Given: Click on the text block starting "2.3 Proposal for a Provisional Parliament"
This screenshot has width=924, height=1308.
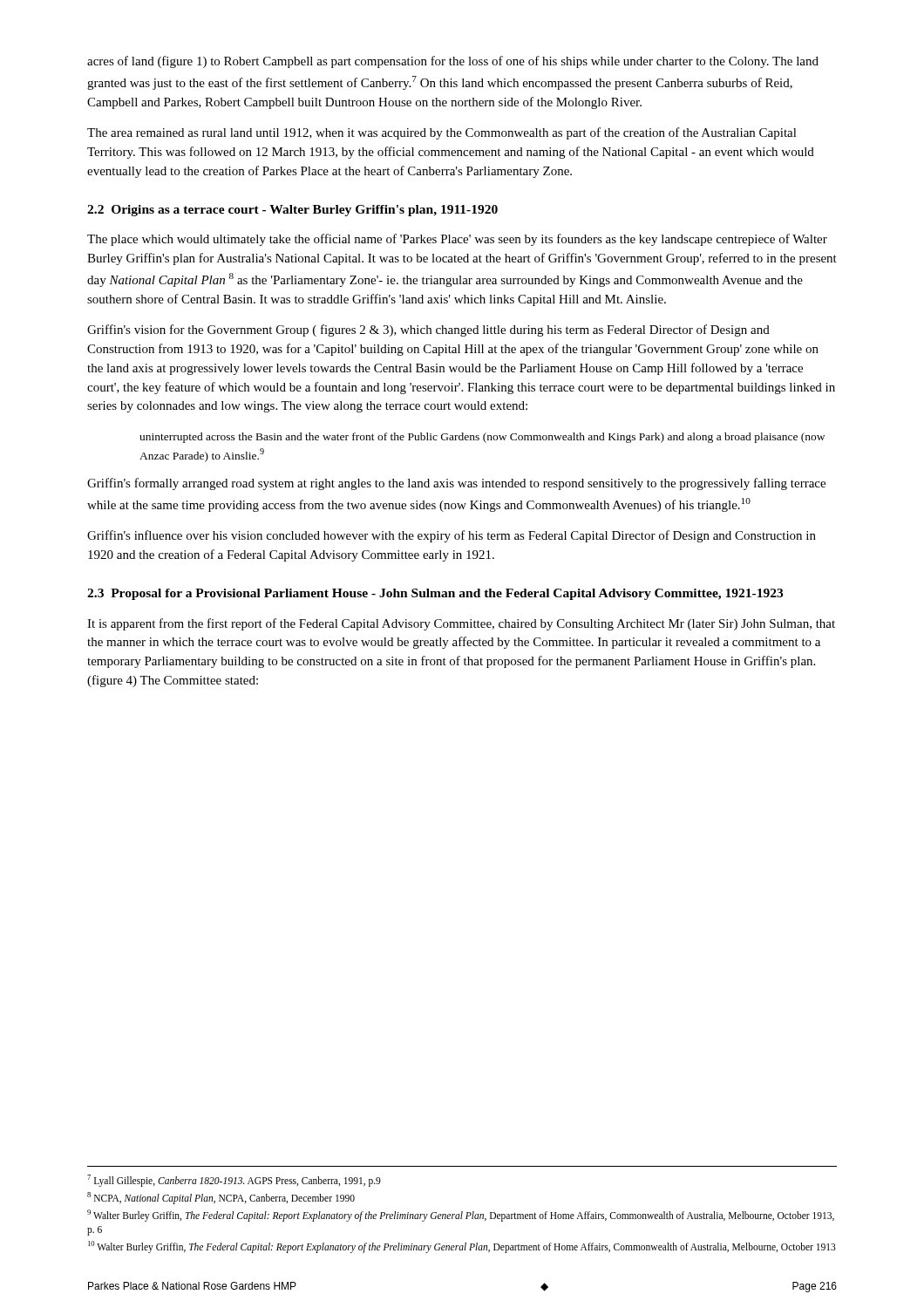Looking at the screenshot, I should (x=462, y=593).
